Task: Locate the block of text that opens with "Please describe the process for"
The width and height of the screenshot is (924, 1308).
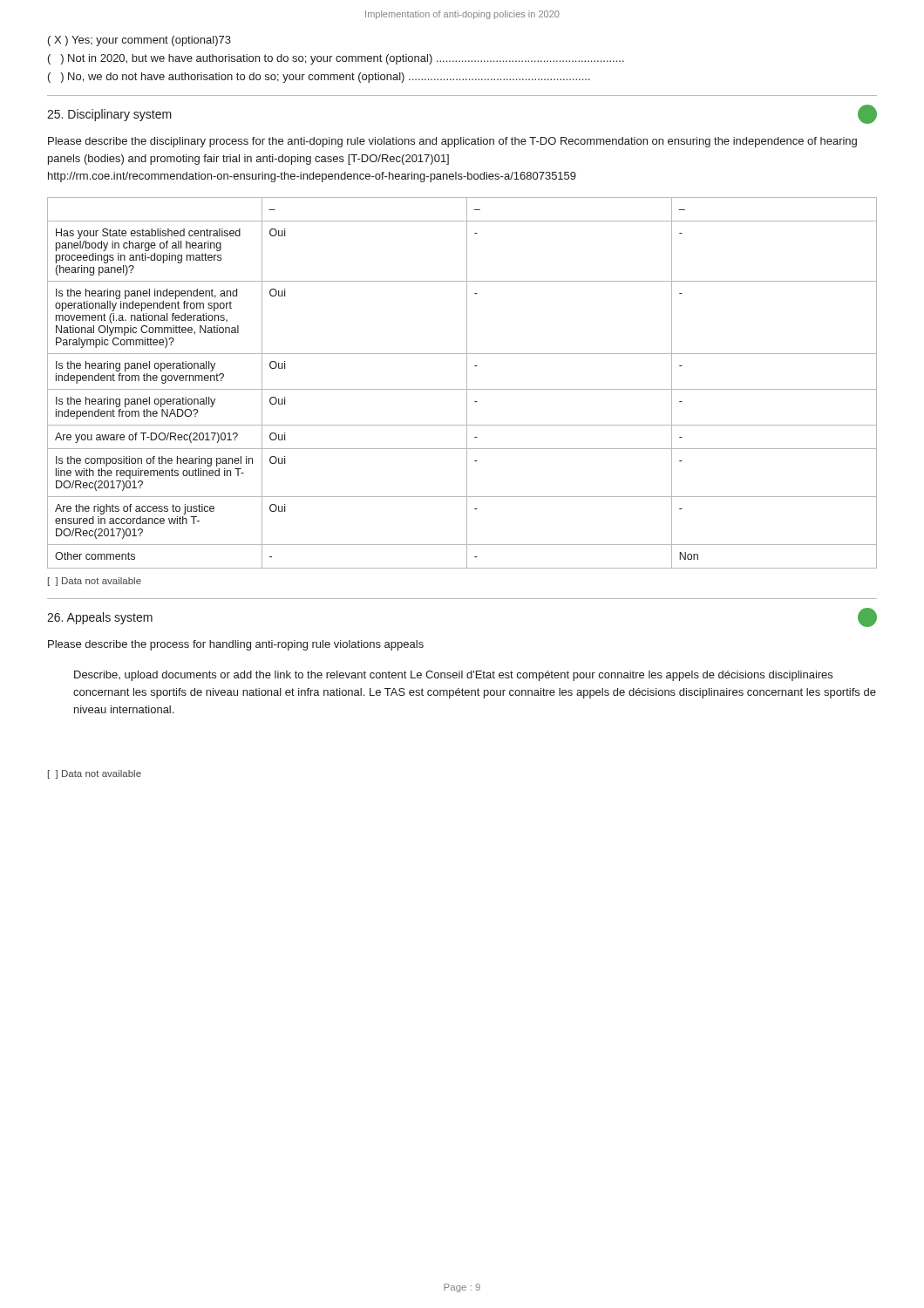Action: [x=235, y=644]
